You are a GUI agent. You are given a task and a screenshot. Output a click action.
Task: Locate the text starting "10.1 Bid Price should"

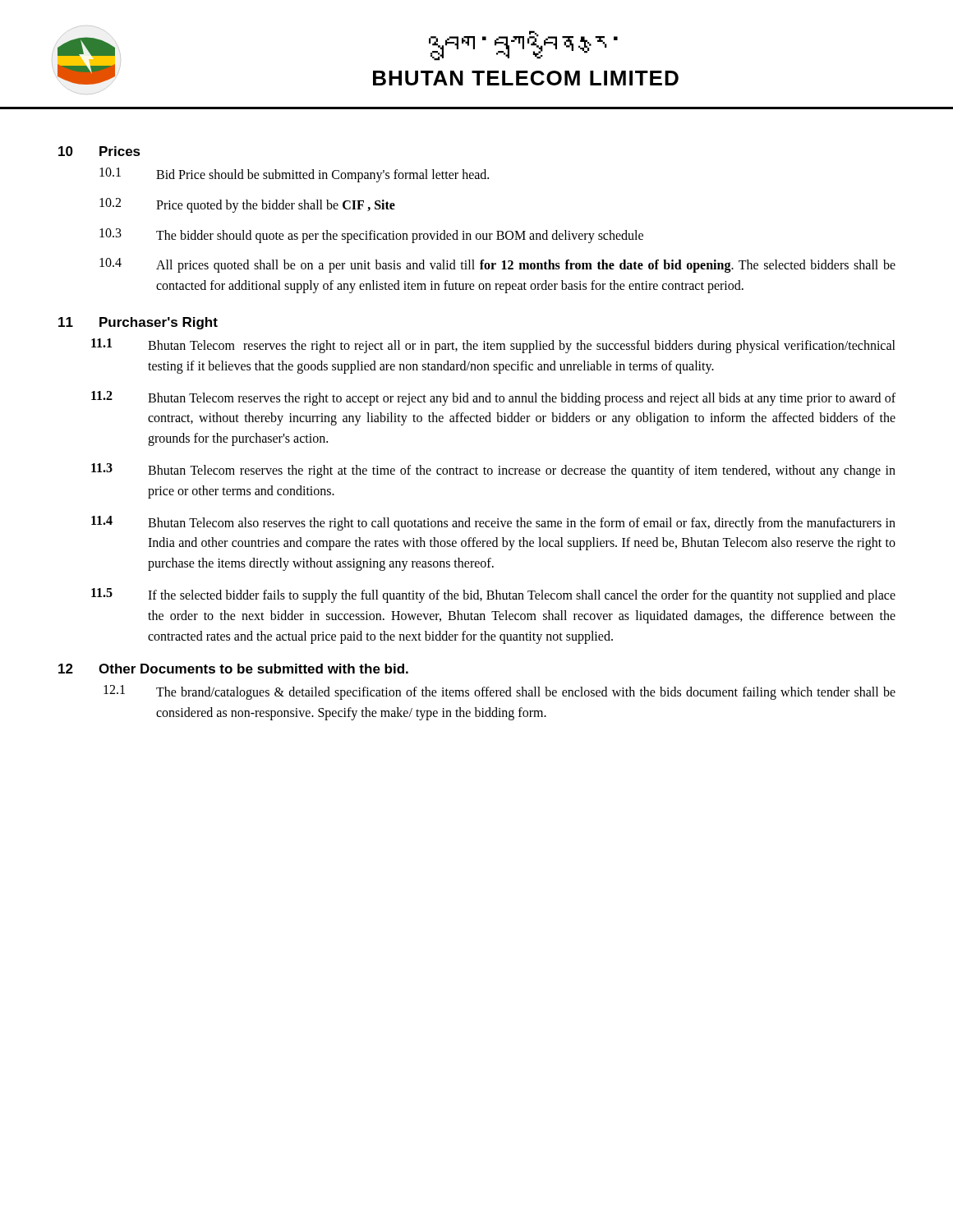497,175
